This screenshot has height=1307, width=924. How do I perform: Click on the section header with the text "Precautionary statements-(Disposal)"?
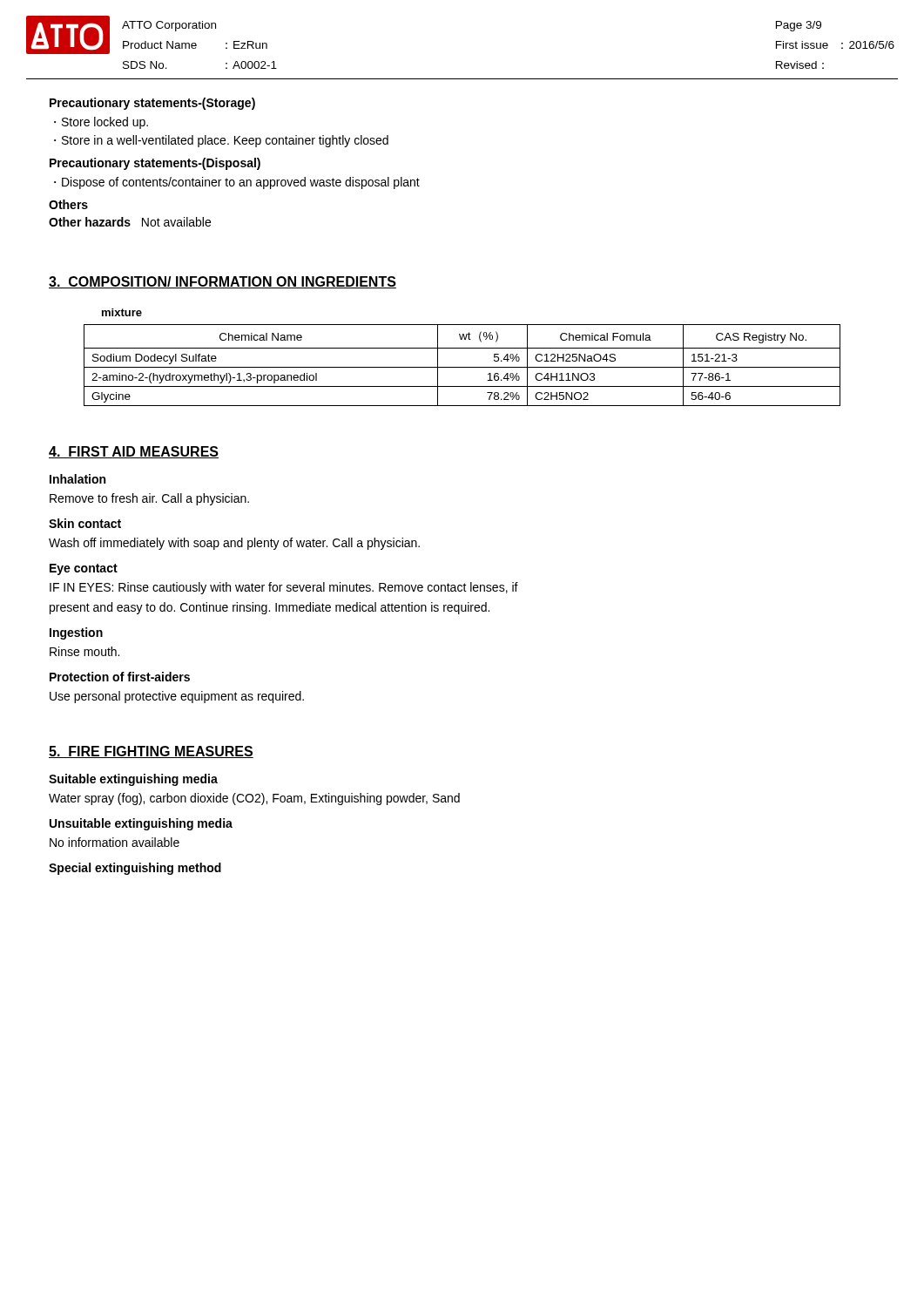click(x=155, y=163)
